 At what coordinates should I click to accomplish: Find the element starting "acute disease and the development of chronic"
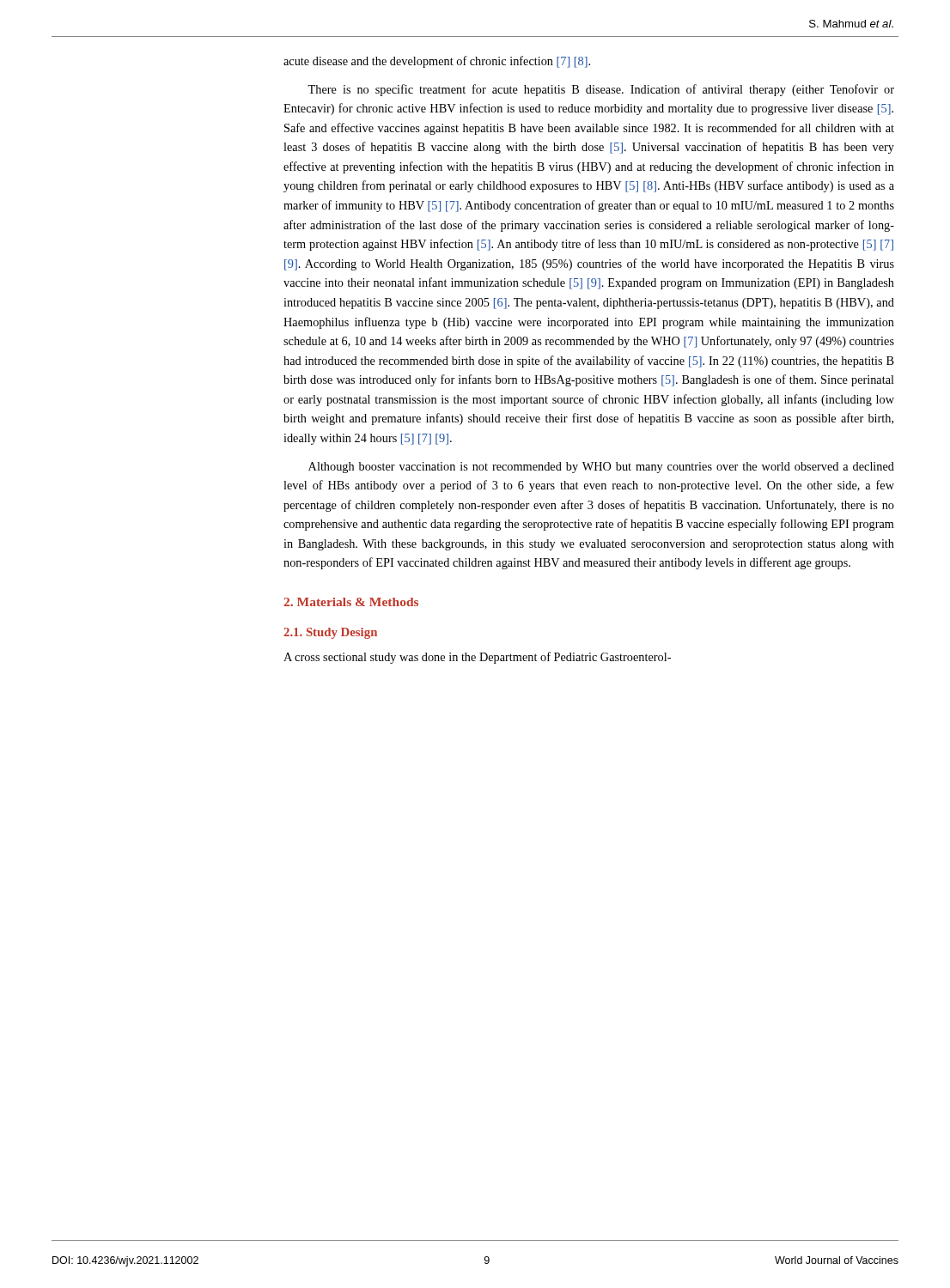(x=589, y=312)
